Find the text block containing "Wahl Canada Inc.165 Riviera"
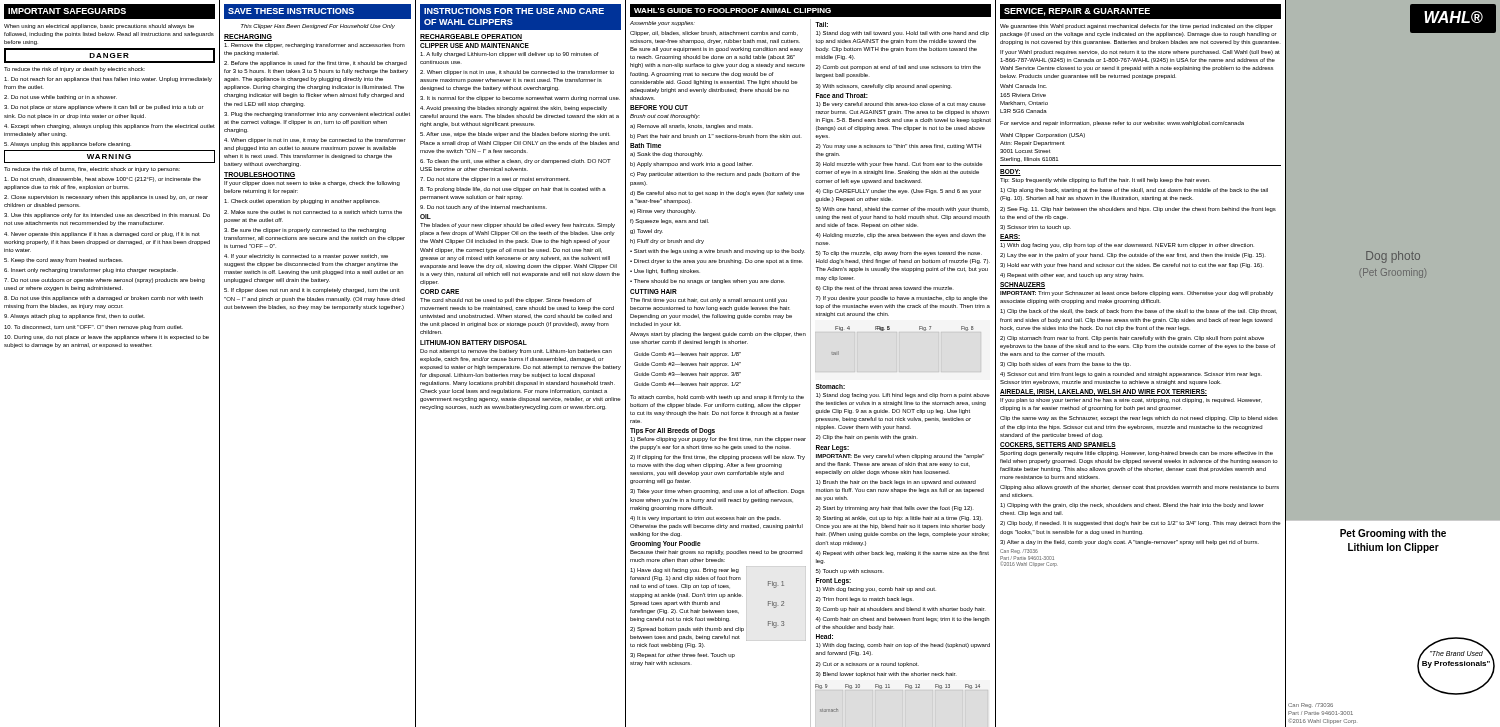 pos(1024,86)
